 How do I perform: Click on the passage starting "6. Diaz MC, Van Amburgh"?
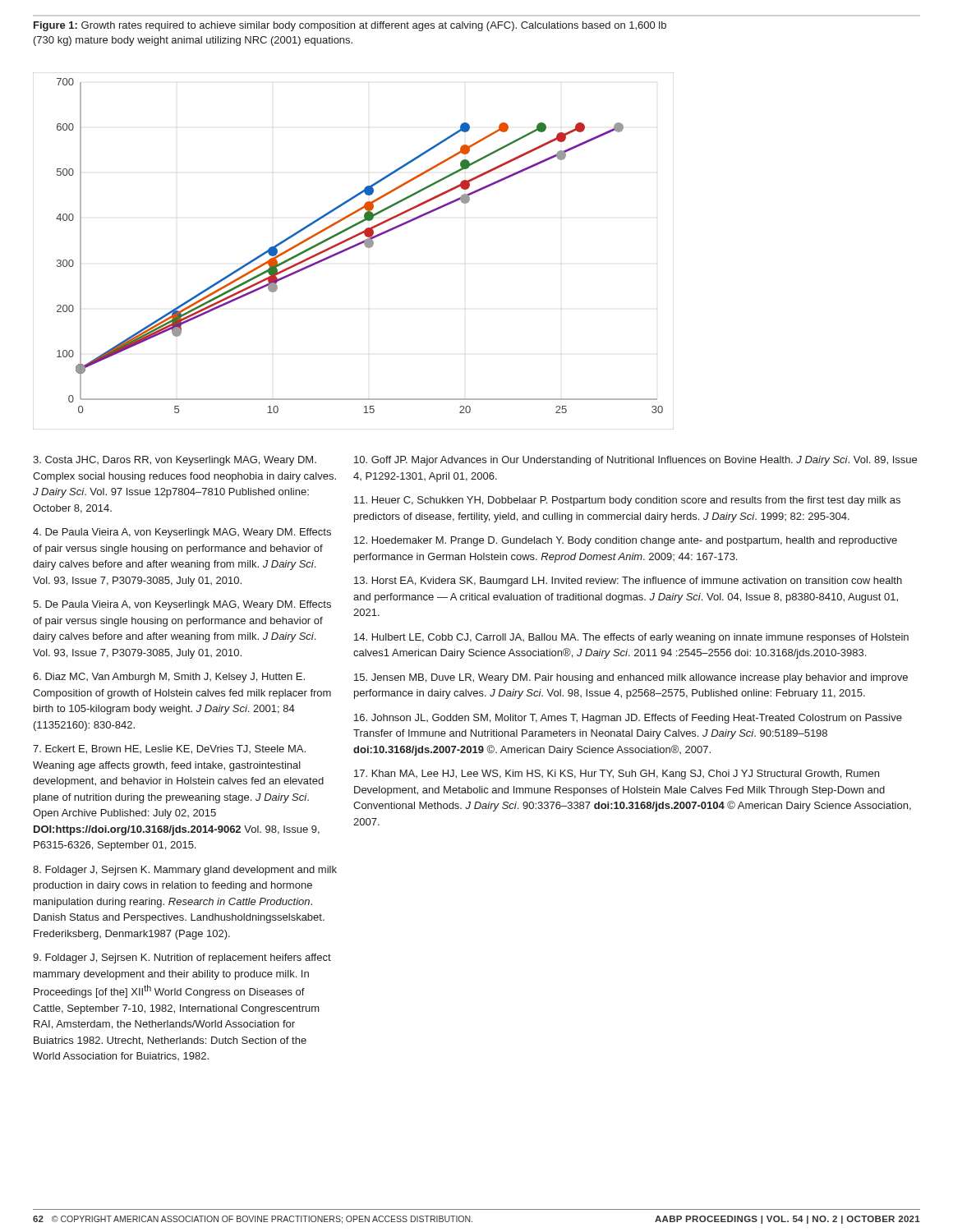[182, 700]
